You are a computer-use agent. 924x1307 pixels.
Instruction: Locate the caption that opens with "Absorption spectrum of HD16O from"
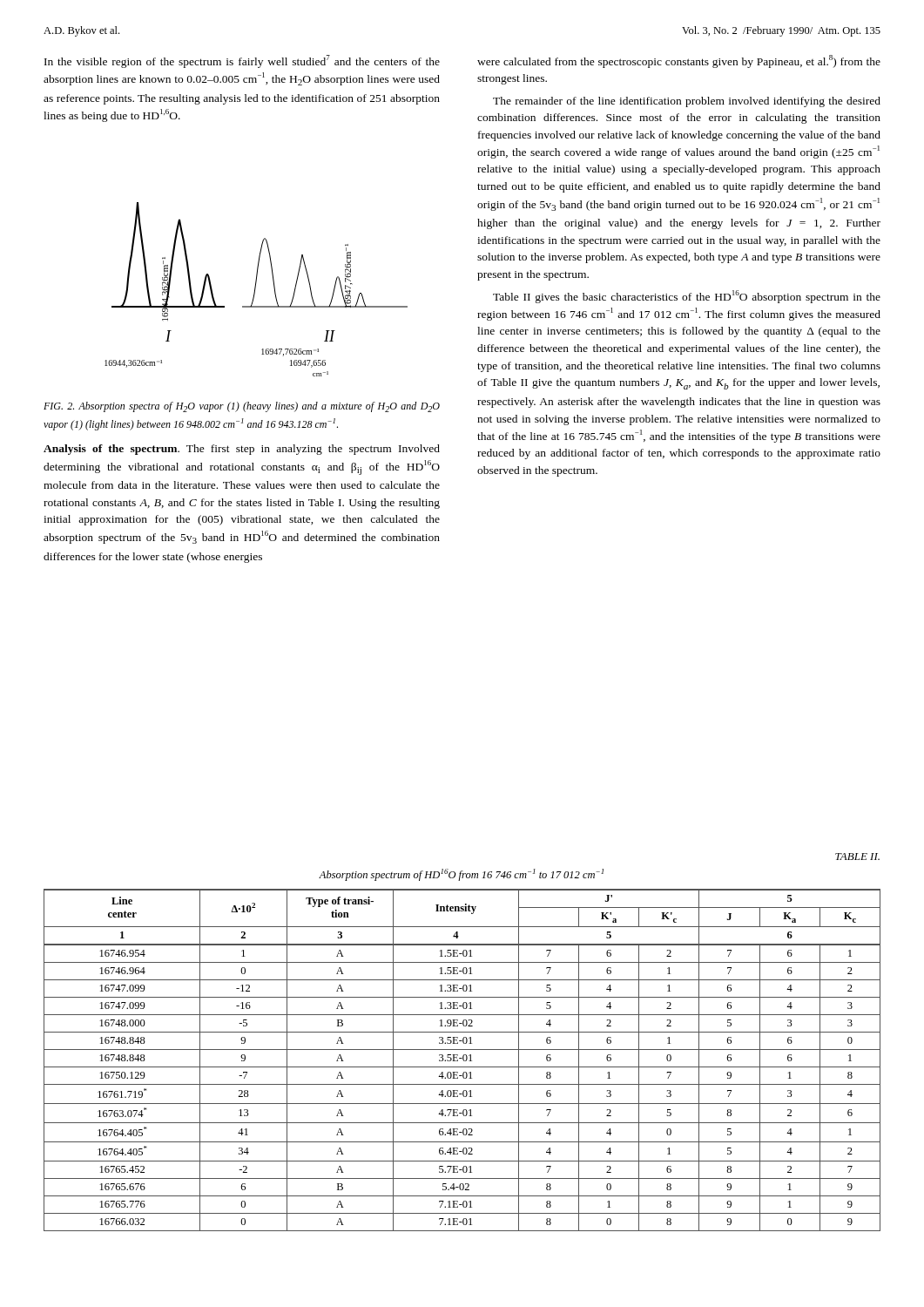click(462, 874)
